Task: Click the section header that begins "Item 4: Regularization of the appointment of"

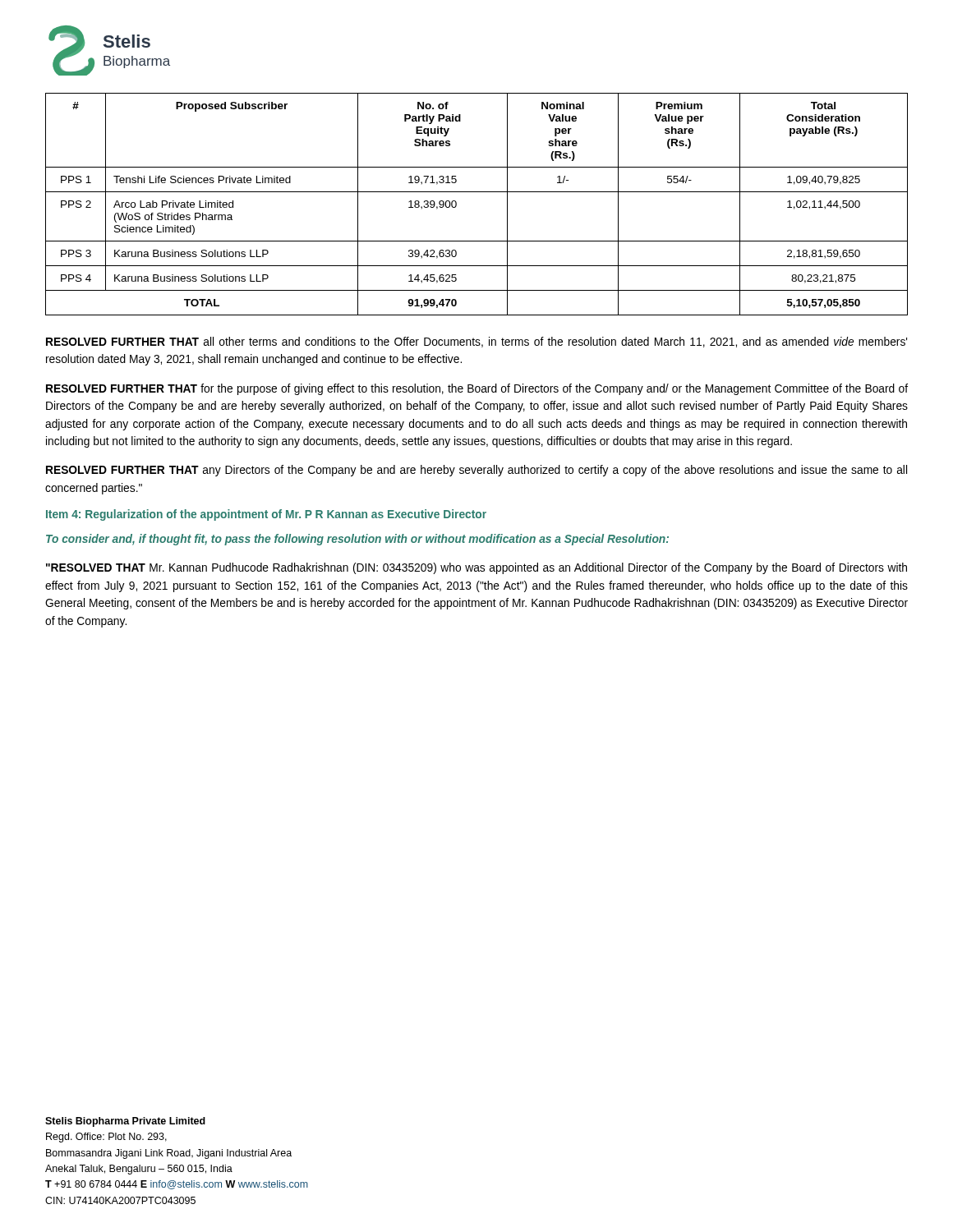Action: coord(266,515)
